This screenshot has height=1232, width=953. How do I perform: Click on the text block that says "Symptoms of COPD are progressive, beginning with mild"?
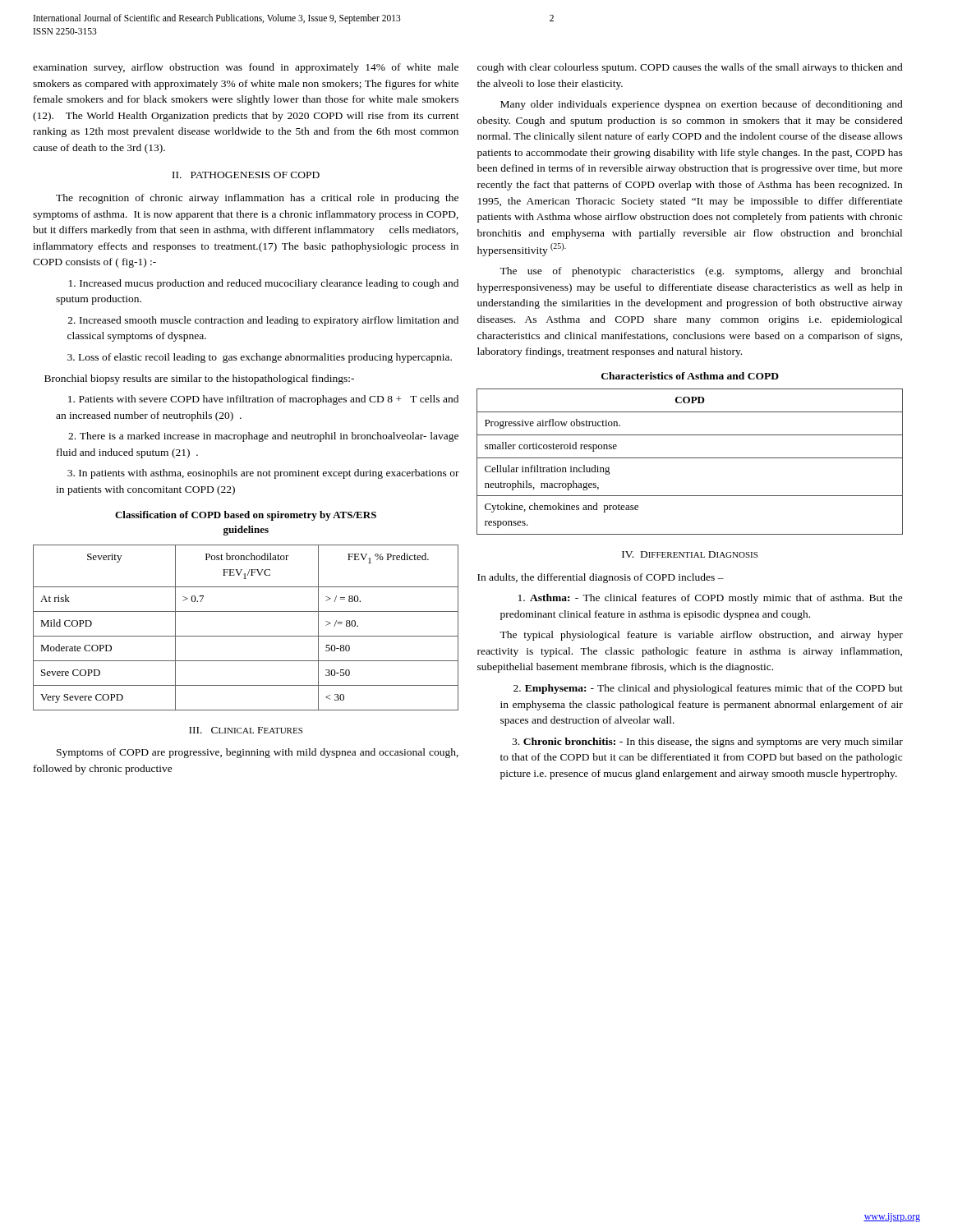[246, 760]
